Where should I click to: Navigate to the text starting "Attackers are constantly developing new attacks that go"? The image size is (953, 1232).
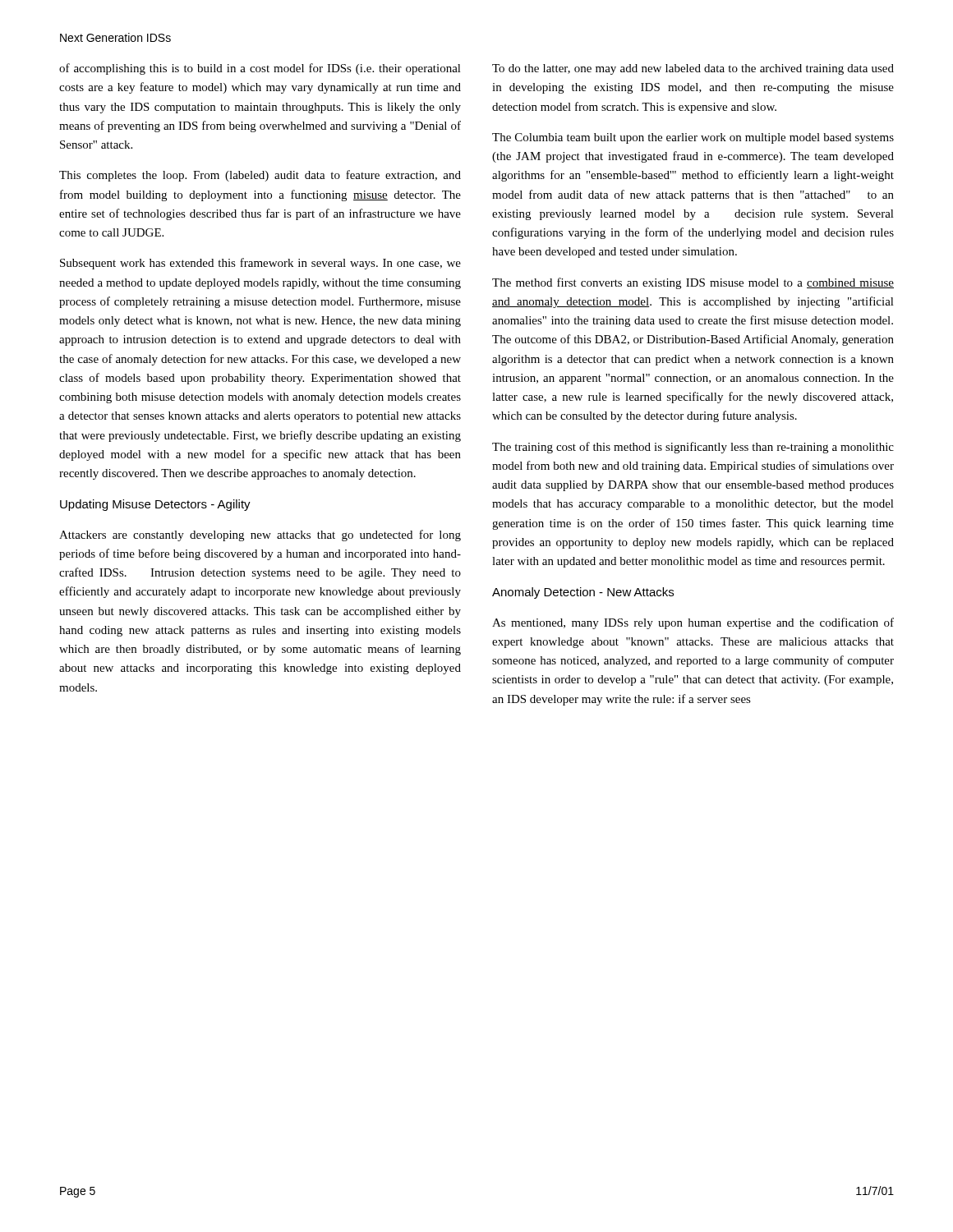(260, 611)
